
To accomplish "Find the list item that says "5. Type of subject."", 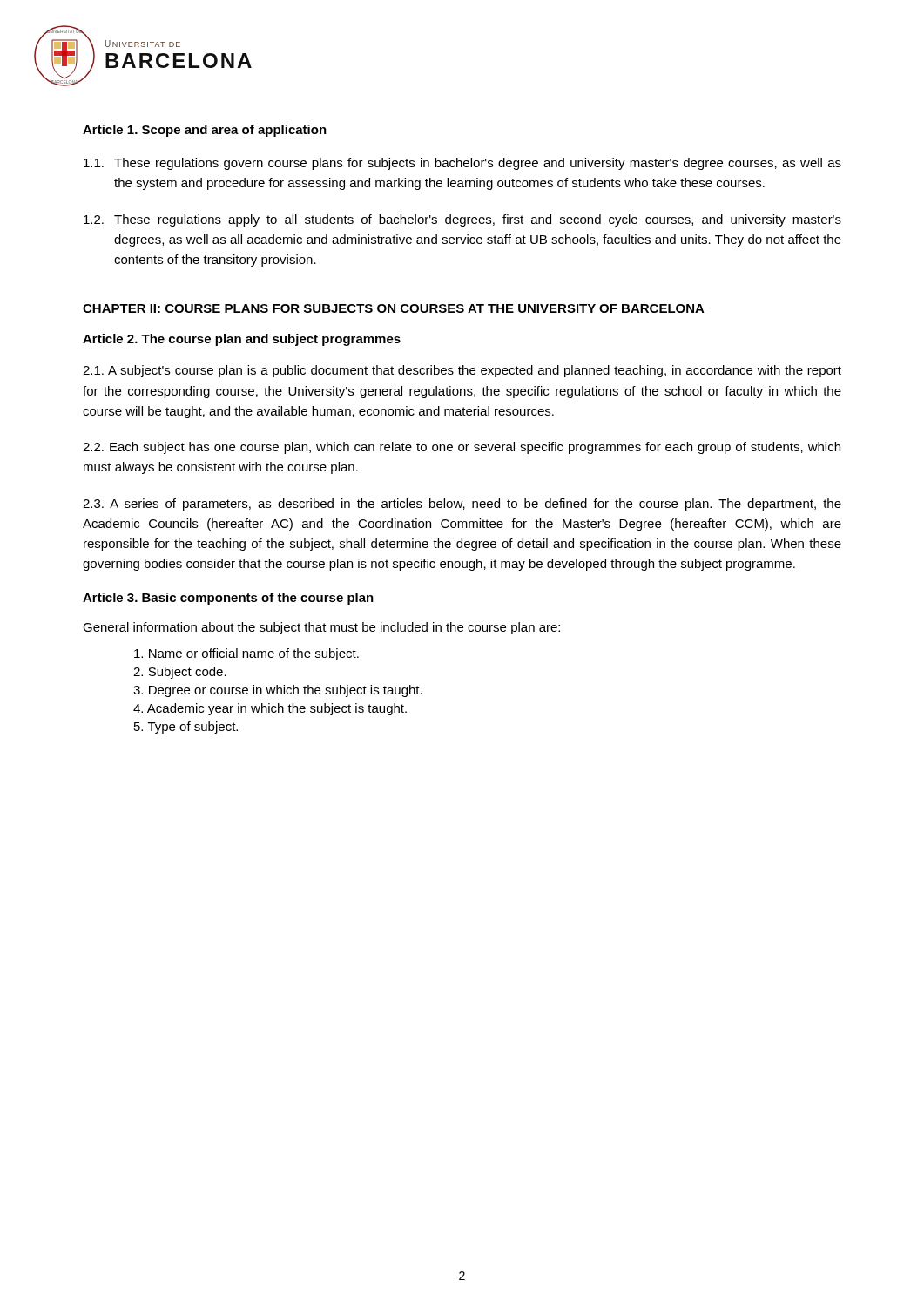I will tap(186, 726).
